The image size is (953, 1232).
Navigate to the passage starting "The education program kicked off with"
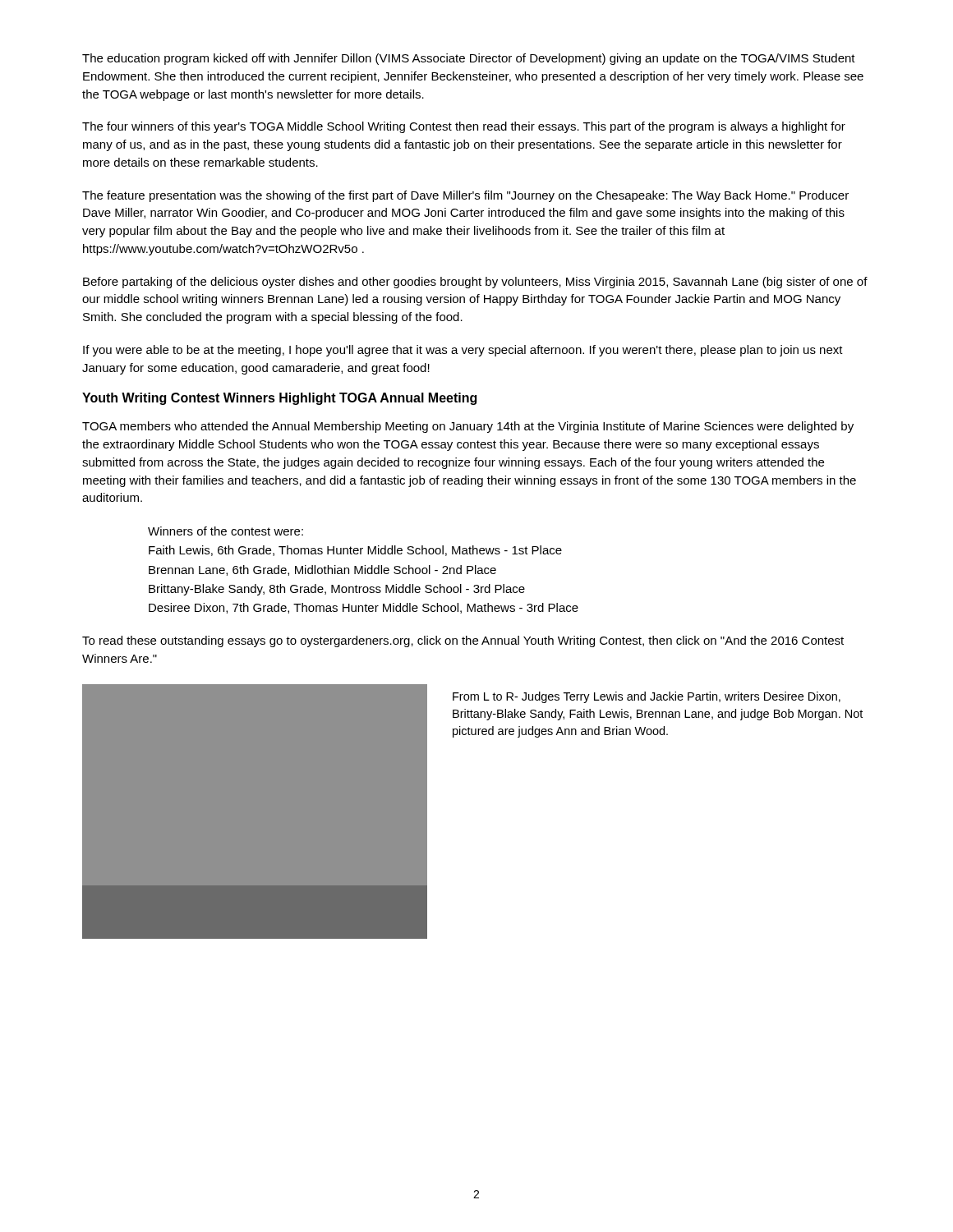pyautogui.click(x=473, y=76)
